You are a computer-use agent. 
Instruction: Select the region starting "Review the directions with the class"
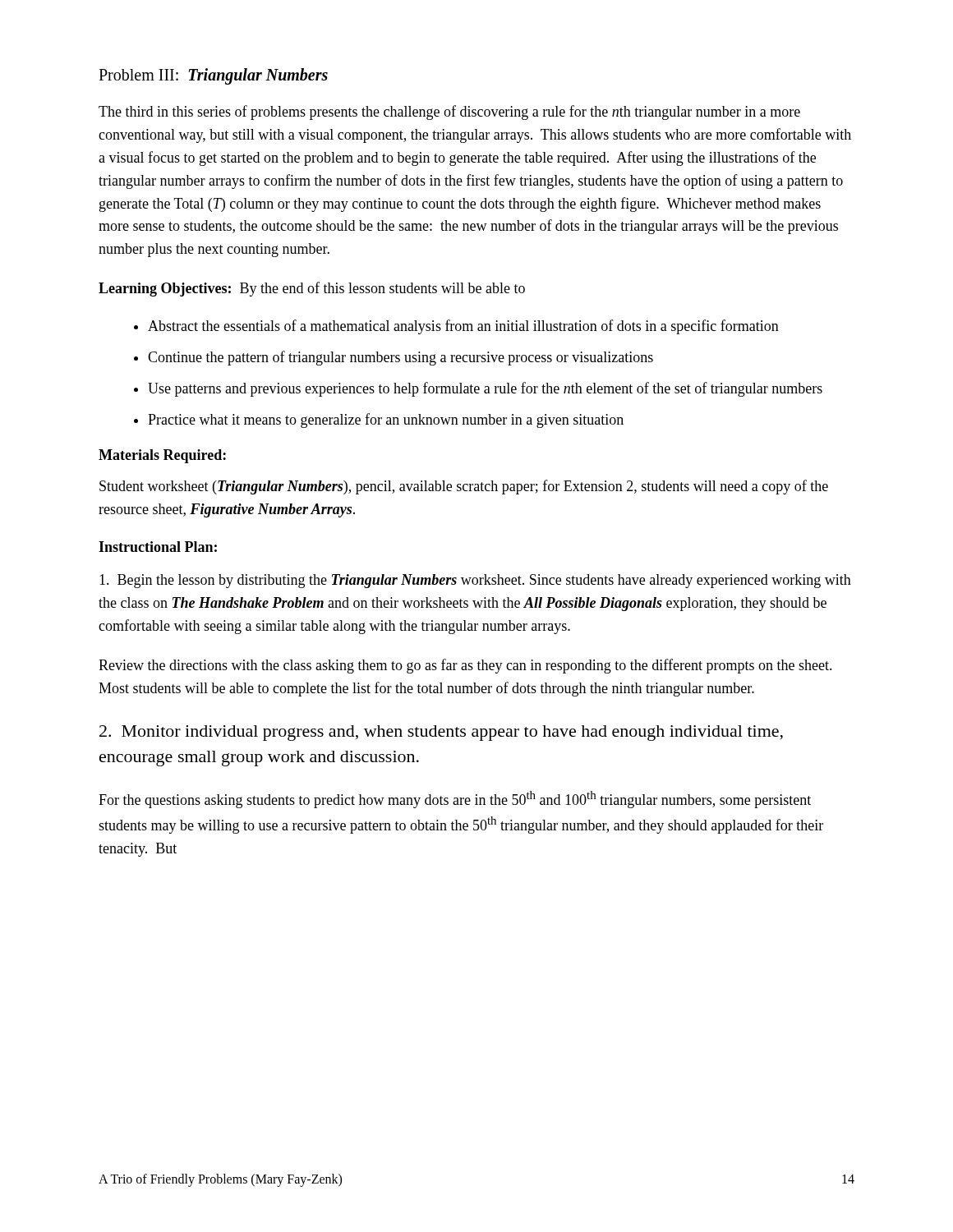(476, 678)
